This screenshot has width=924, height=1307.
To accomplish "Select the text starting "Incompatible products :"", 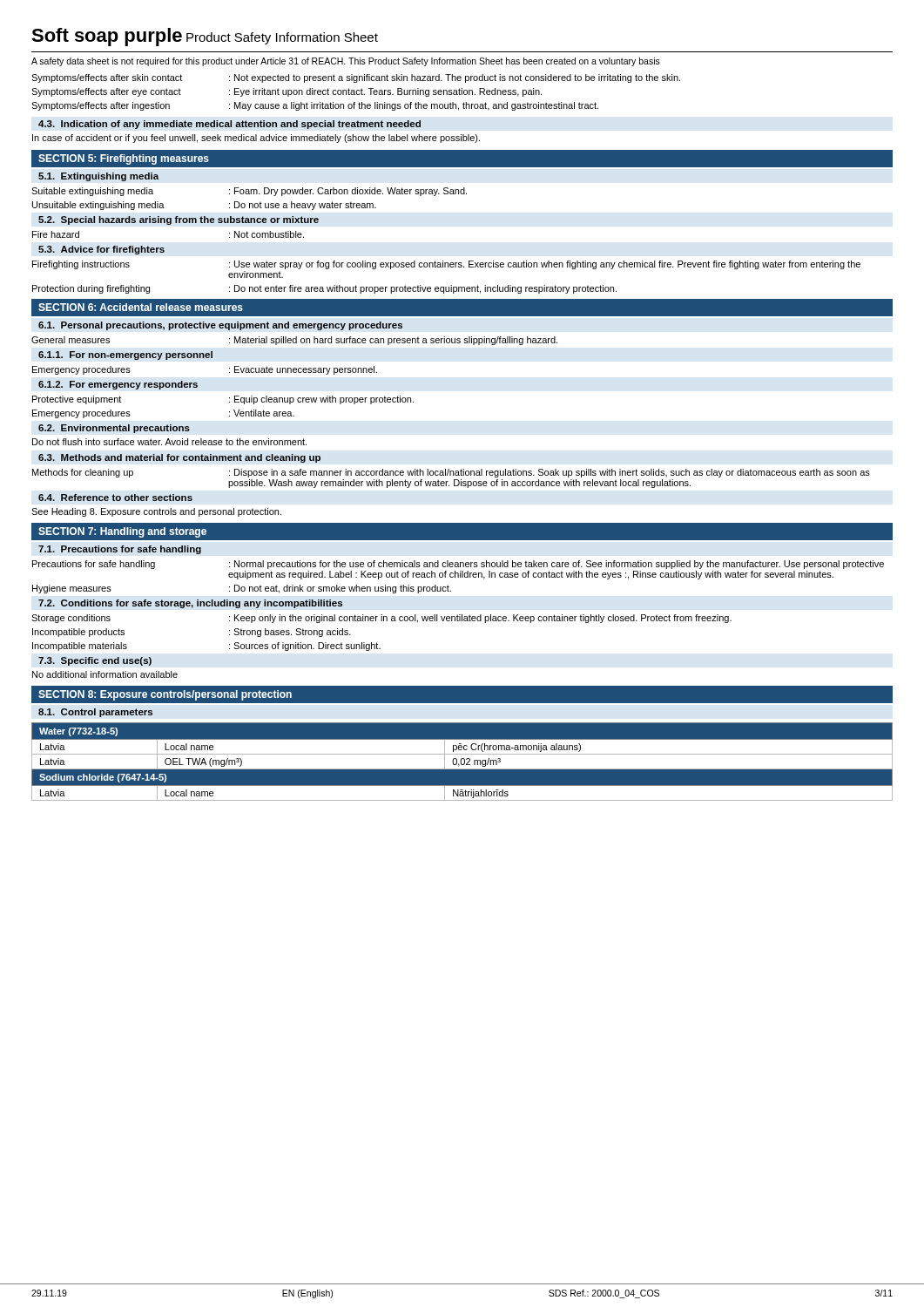I will (462, 632).
